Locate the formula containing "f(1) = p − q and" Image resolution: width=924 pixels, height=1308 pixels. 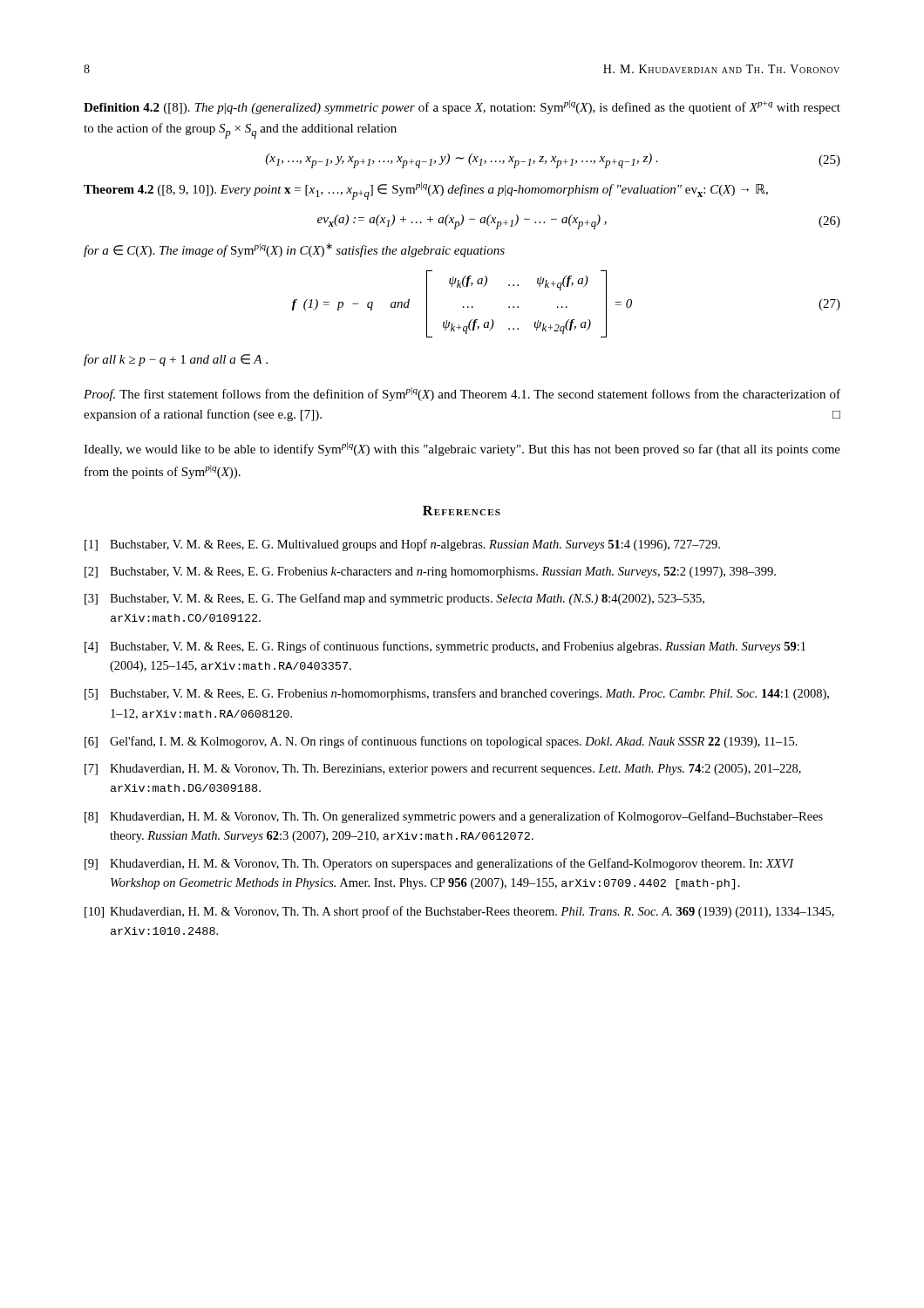(566, 304)
